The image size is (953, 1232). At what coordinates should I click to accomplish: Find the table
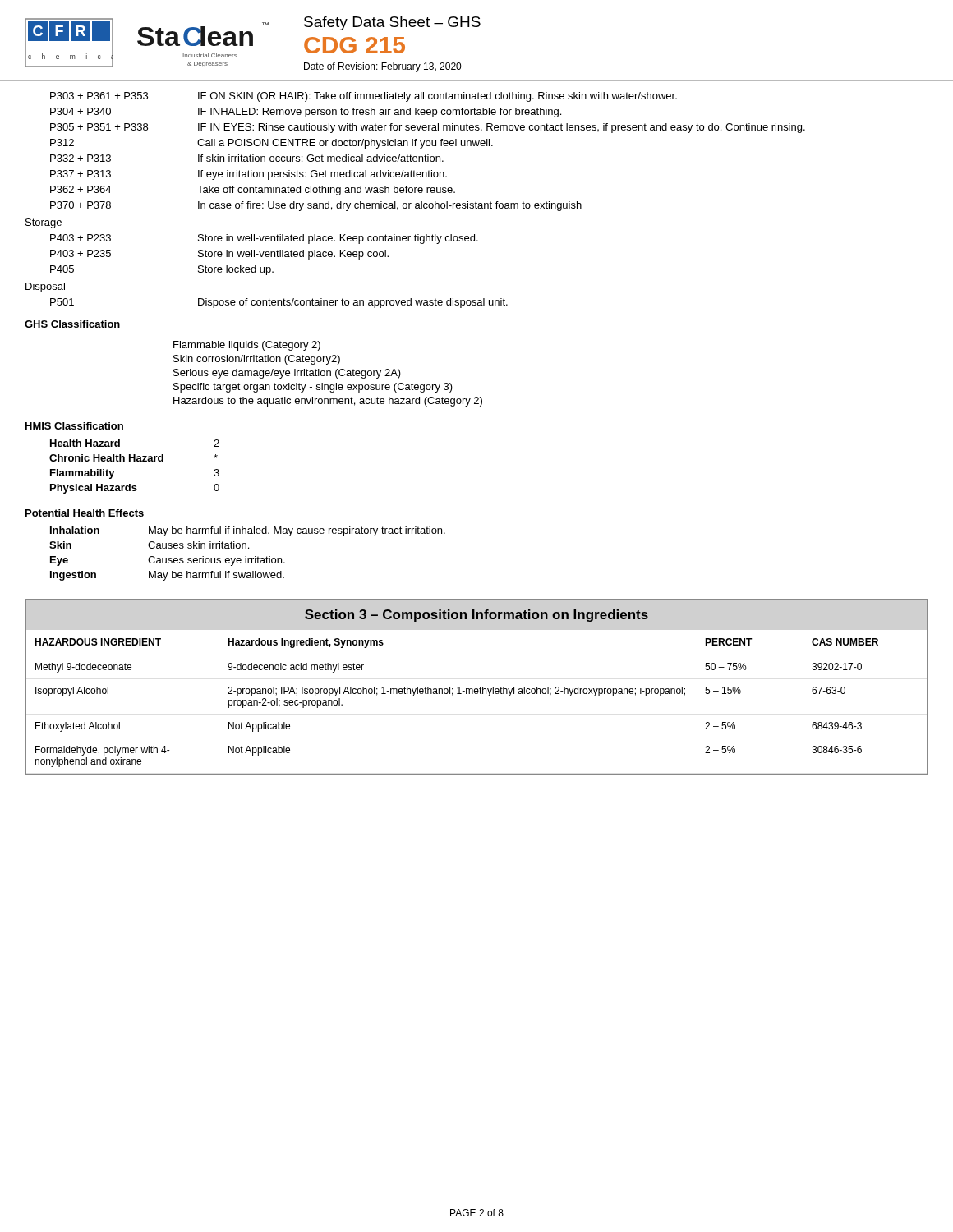click(x=476, y=702)
